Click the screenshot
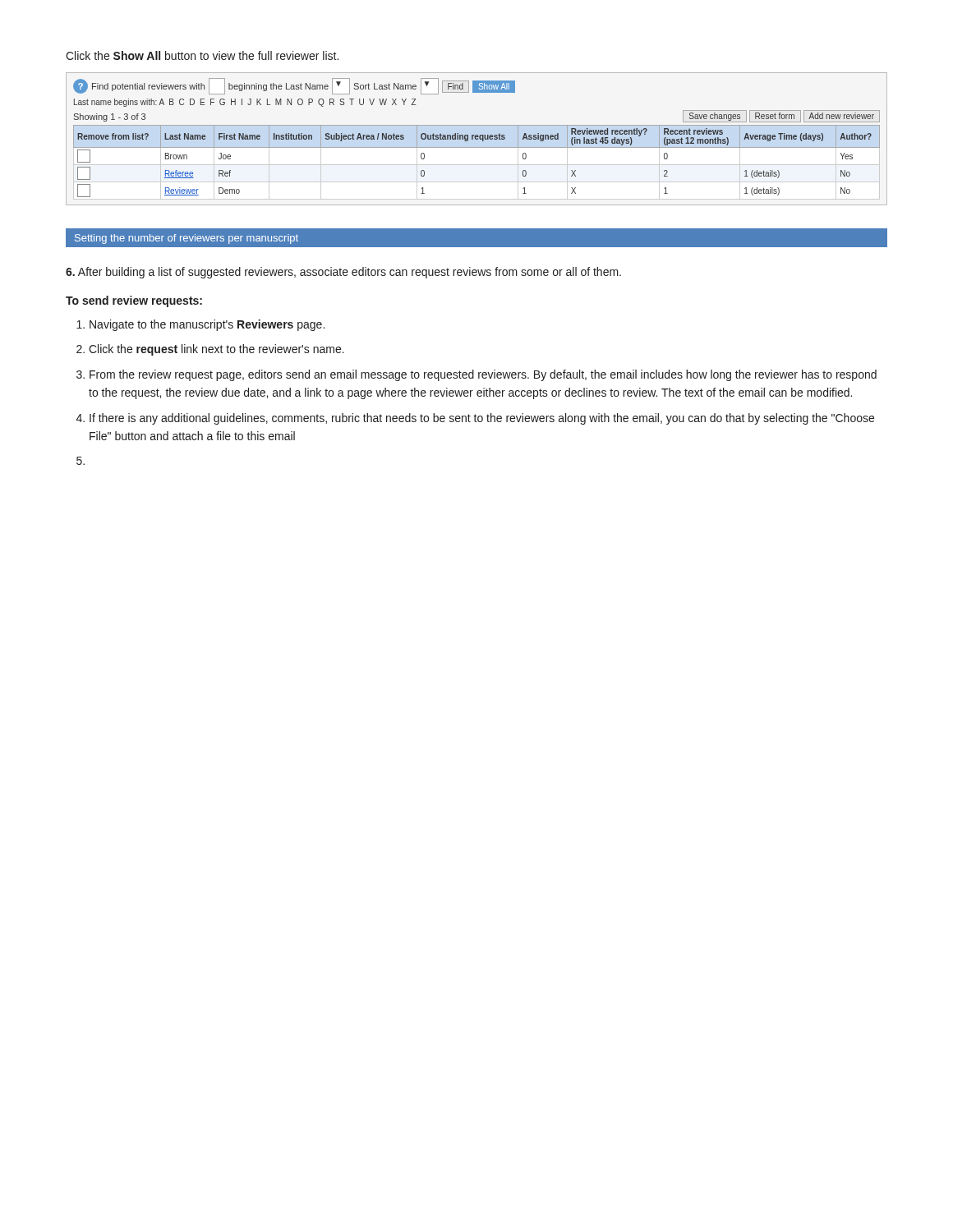This screenshot has height=1232, width=953. tap(476, 139)
